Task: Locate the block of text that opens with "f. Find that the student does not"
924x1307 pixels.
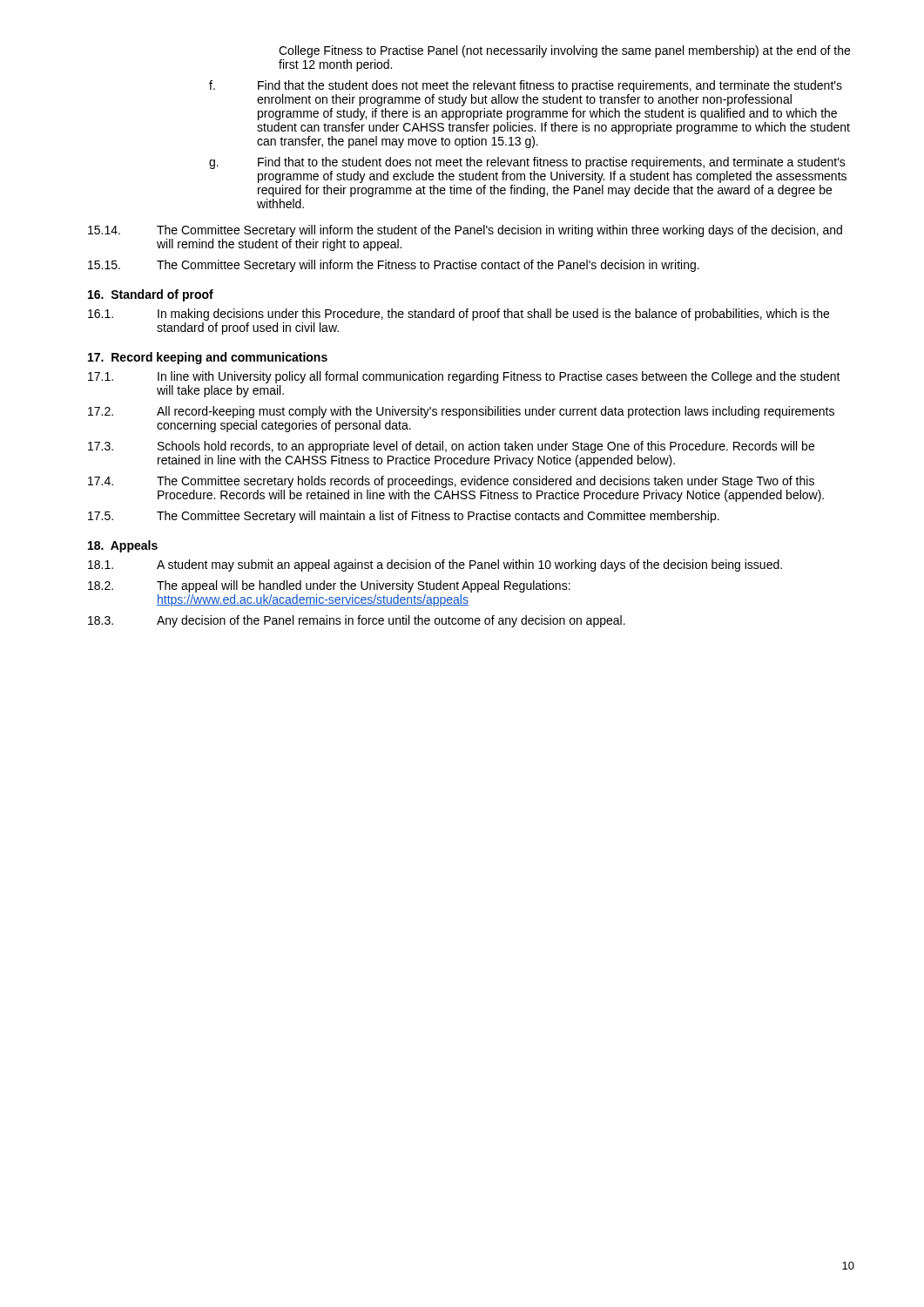Action: (532, 113)
